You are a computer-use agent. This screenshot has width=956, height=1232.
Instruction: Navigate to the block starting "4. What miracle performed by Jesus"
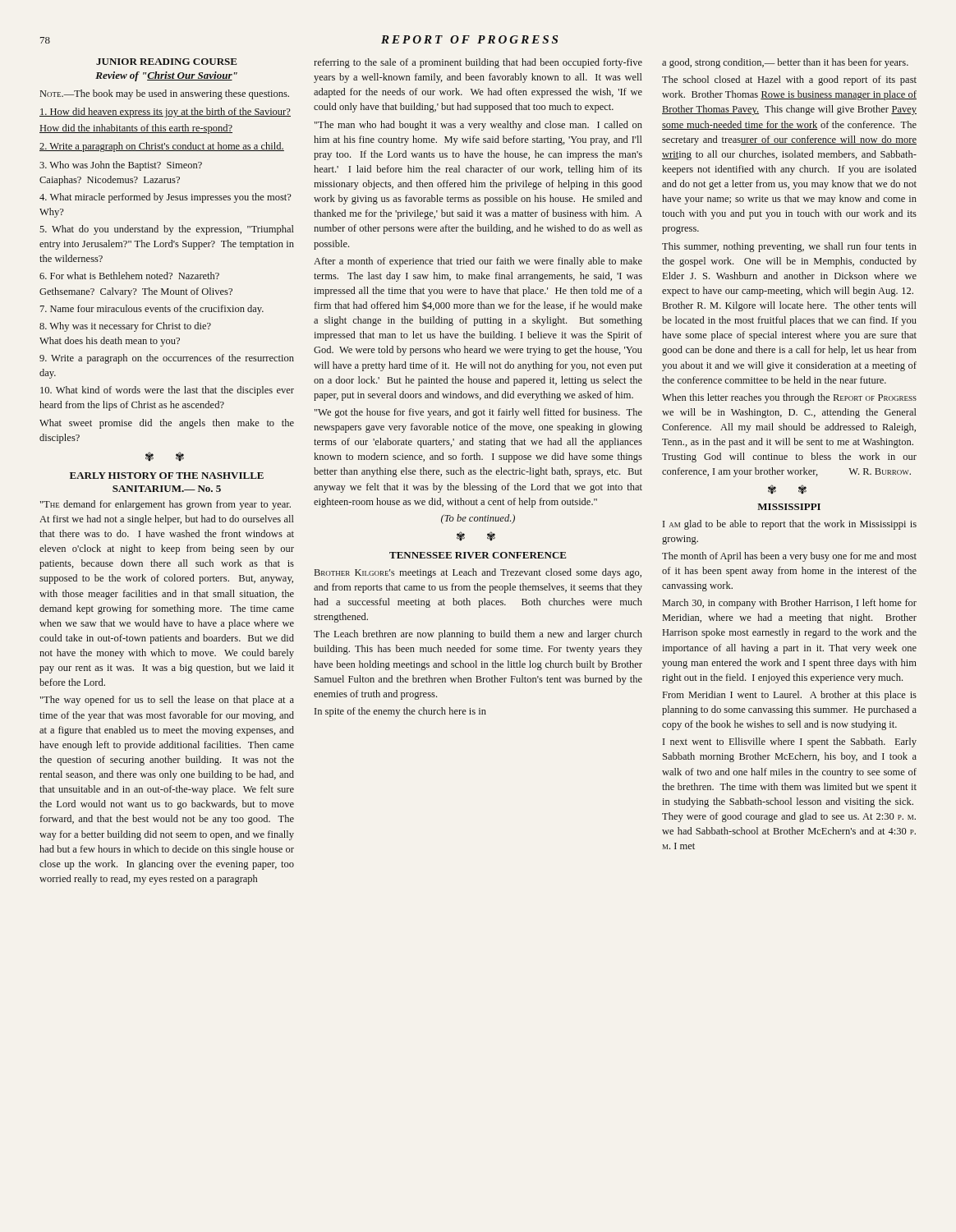coord(167,204)
